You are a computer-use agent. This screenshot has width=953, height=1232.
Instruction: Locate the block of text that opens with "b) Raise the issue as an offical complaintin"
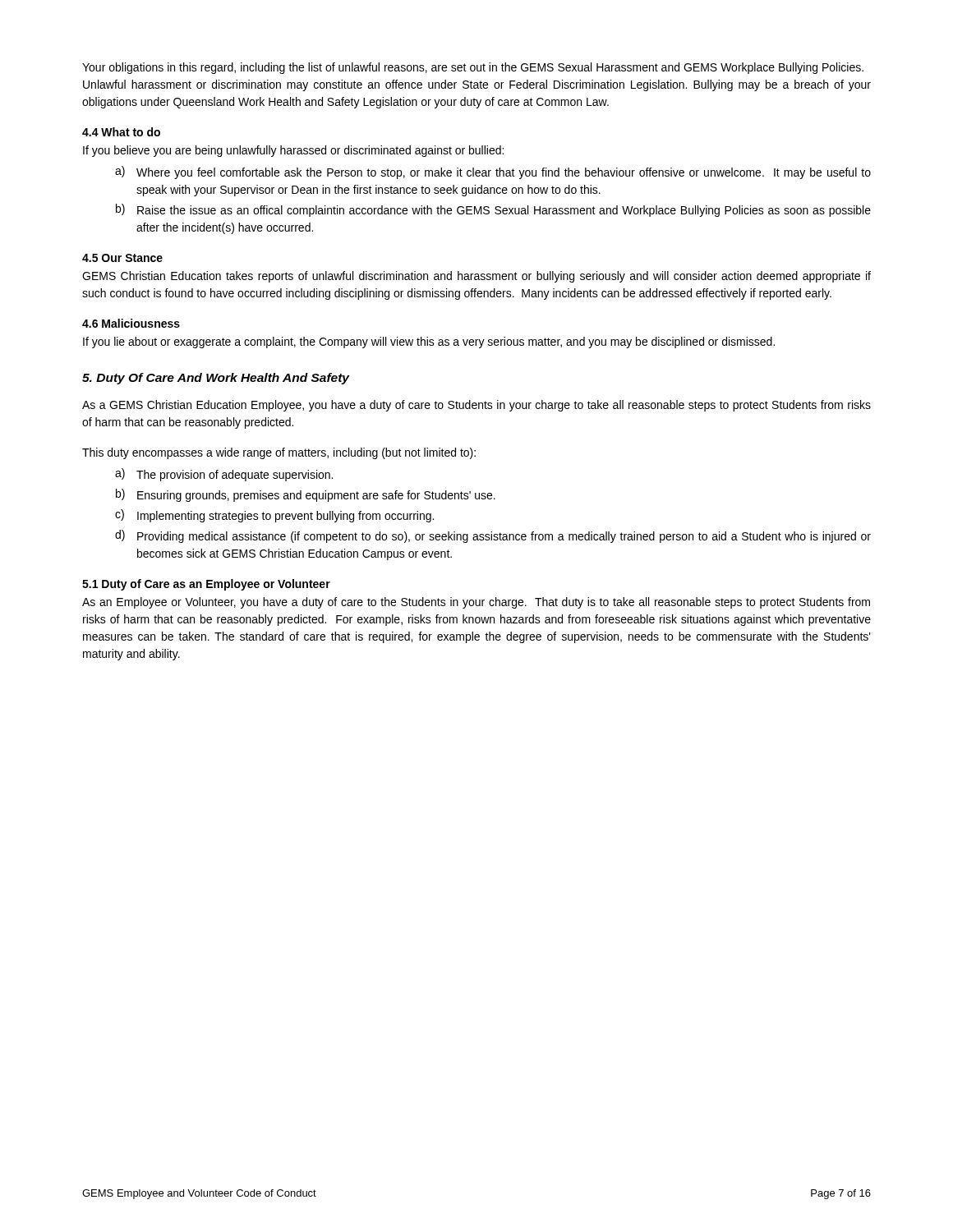coord(493,219)
